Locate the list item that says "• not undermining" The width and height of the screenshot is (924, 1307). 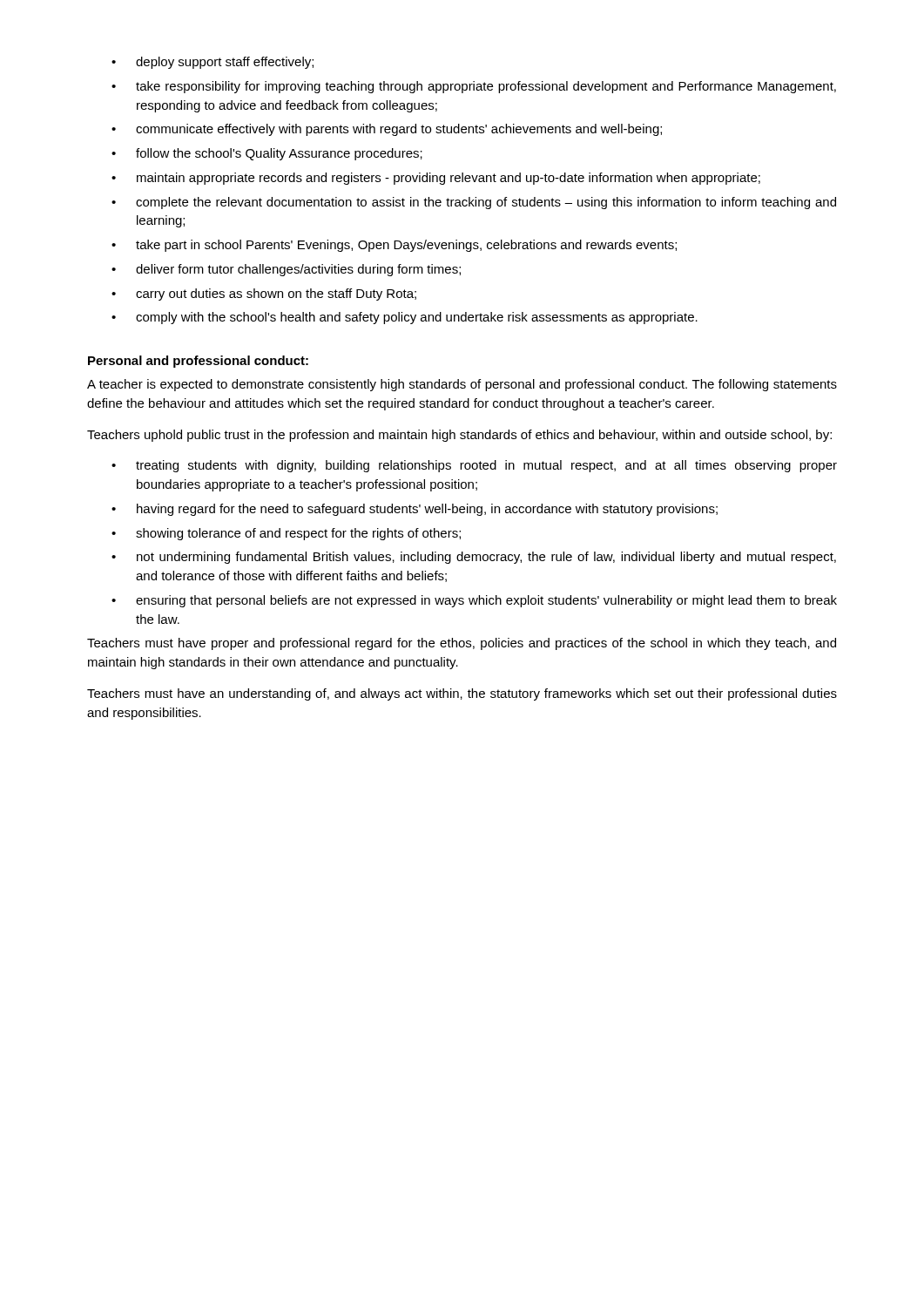pyautogui.click(x=474, y=566)
